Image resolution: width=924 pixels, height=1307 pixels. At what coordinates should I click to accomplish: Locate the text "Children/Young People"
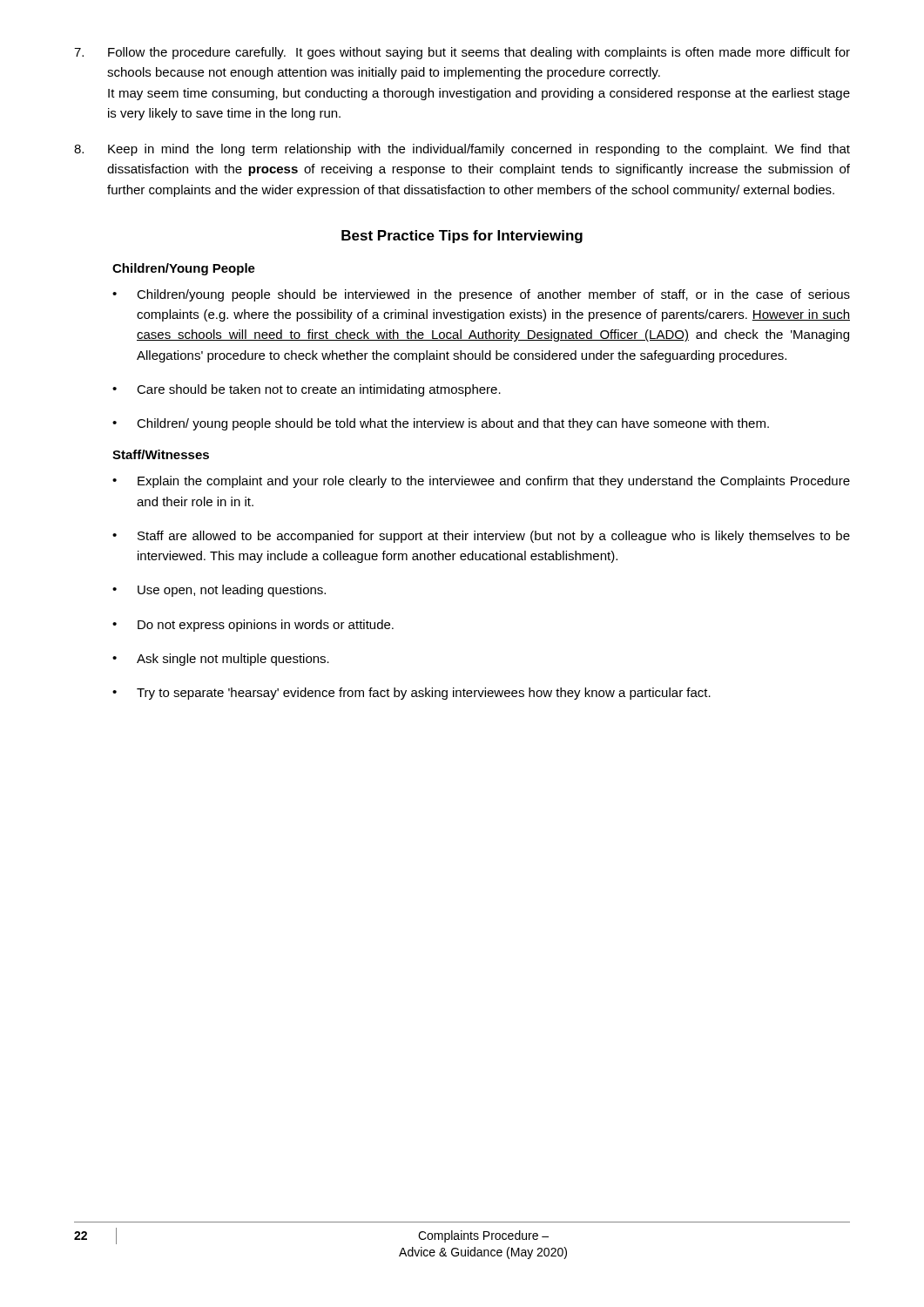184,268
